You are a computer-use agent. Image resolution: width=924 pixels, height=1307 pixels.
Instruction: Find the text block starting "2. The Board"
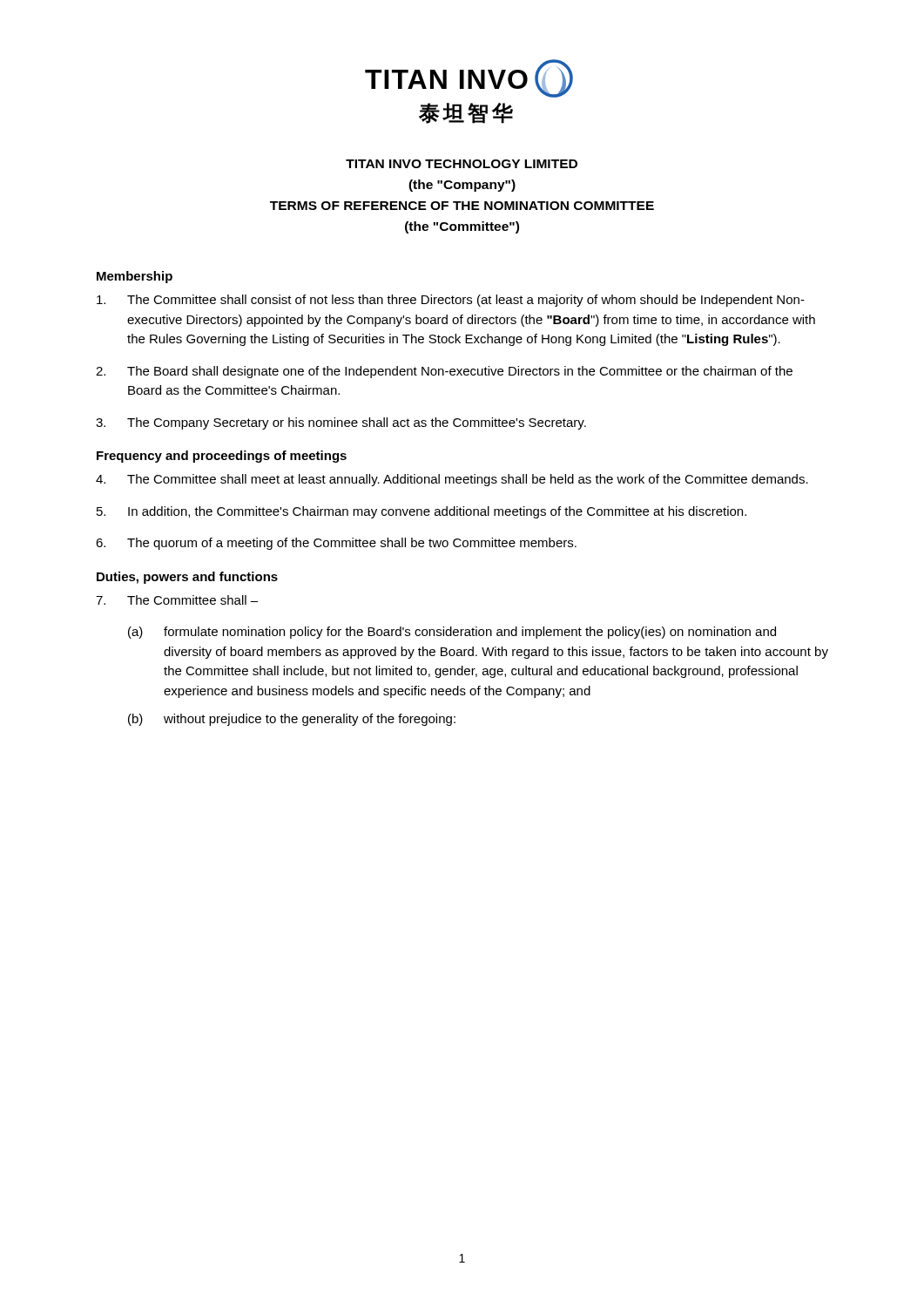point(462,381)
